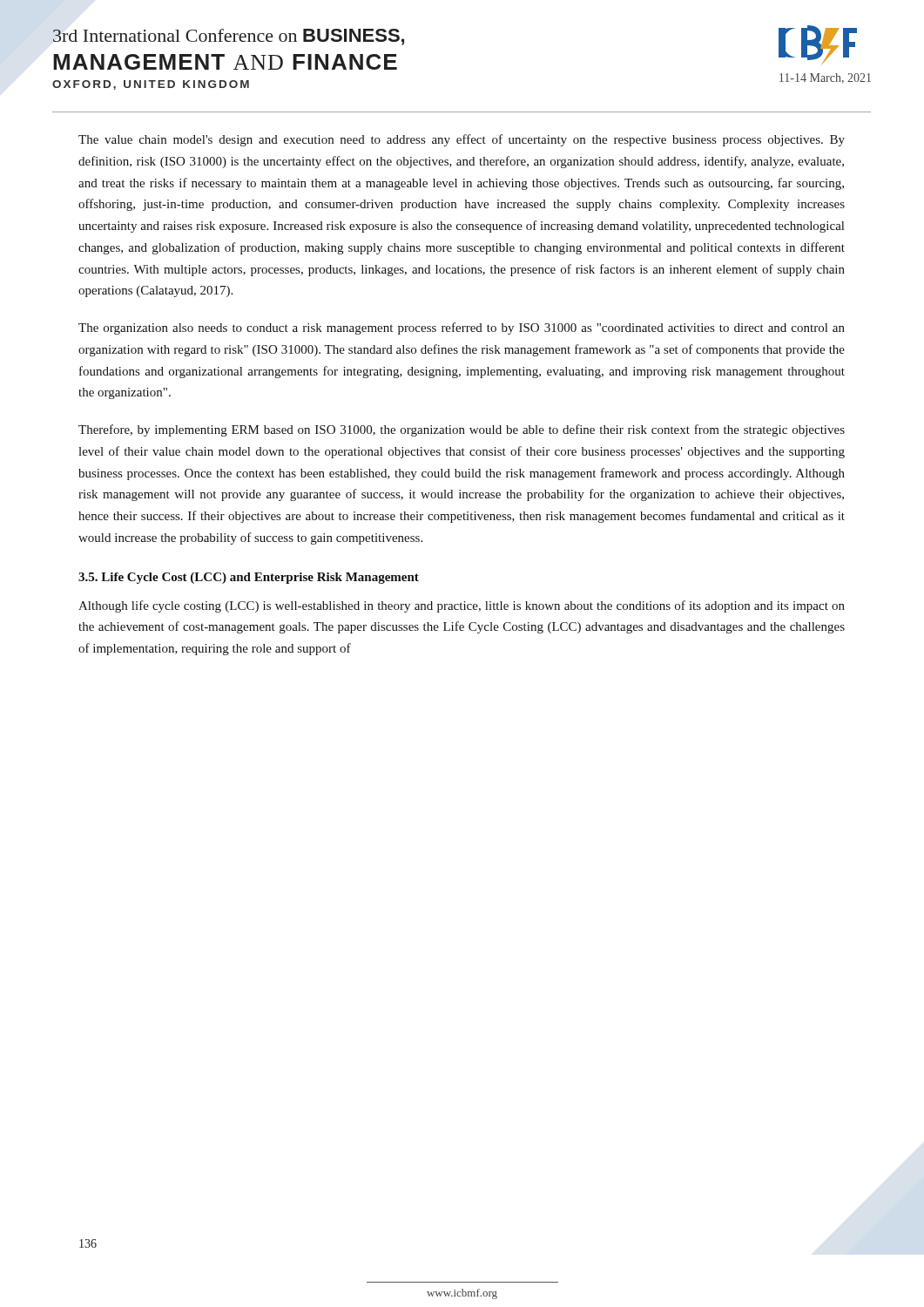Find a section header

pyautogui.click(x=249, y=576)
